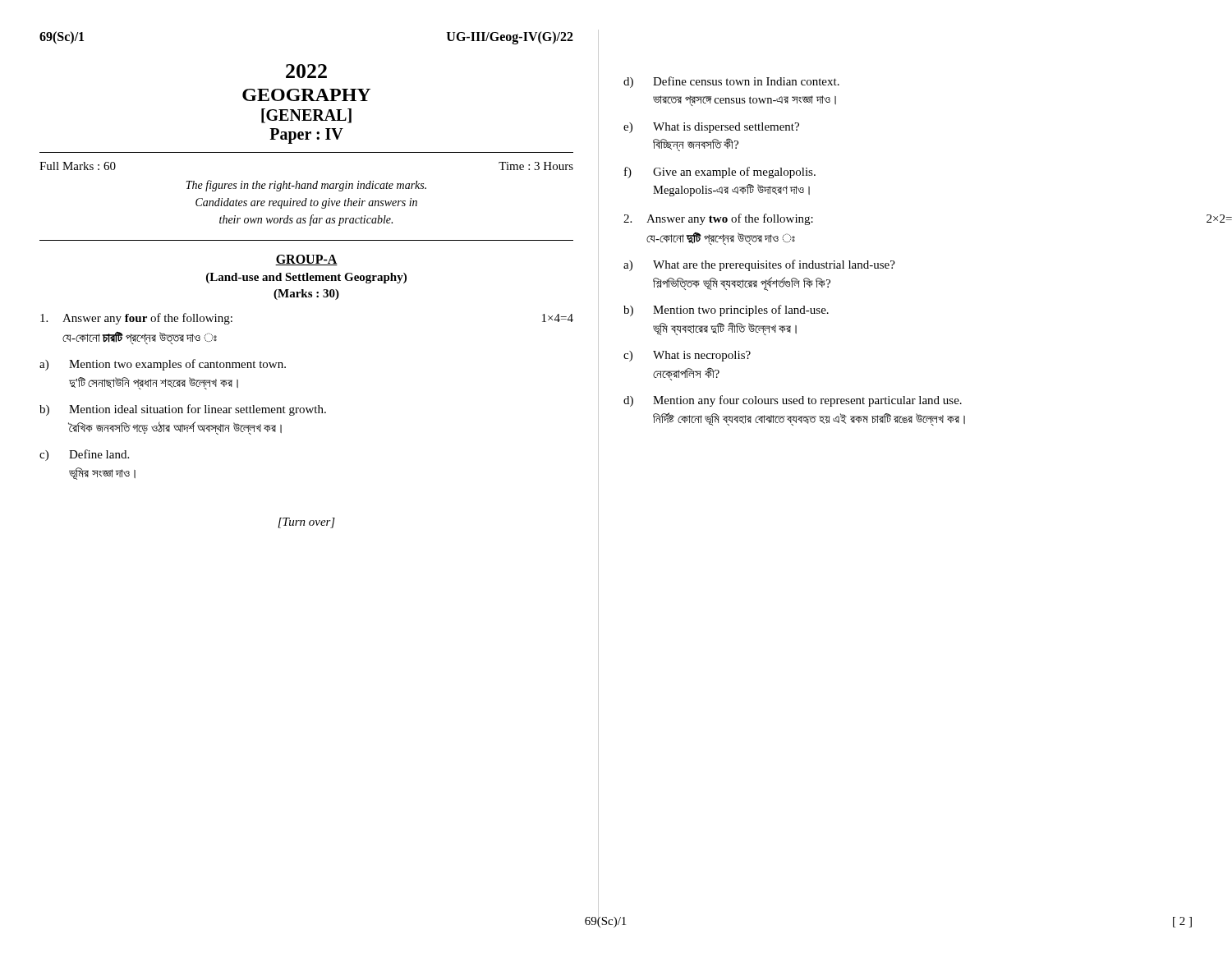Click on the list item containing "f) Give an example"
This screenshot has width=1232, height=953.
[x=720, y=173]
